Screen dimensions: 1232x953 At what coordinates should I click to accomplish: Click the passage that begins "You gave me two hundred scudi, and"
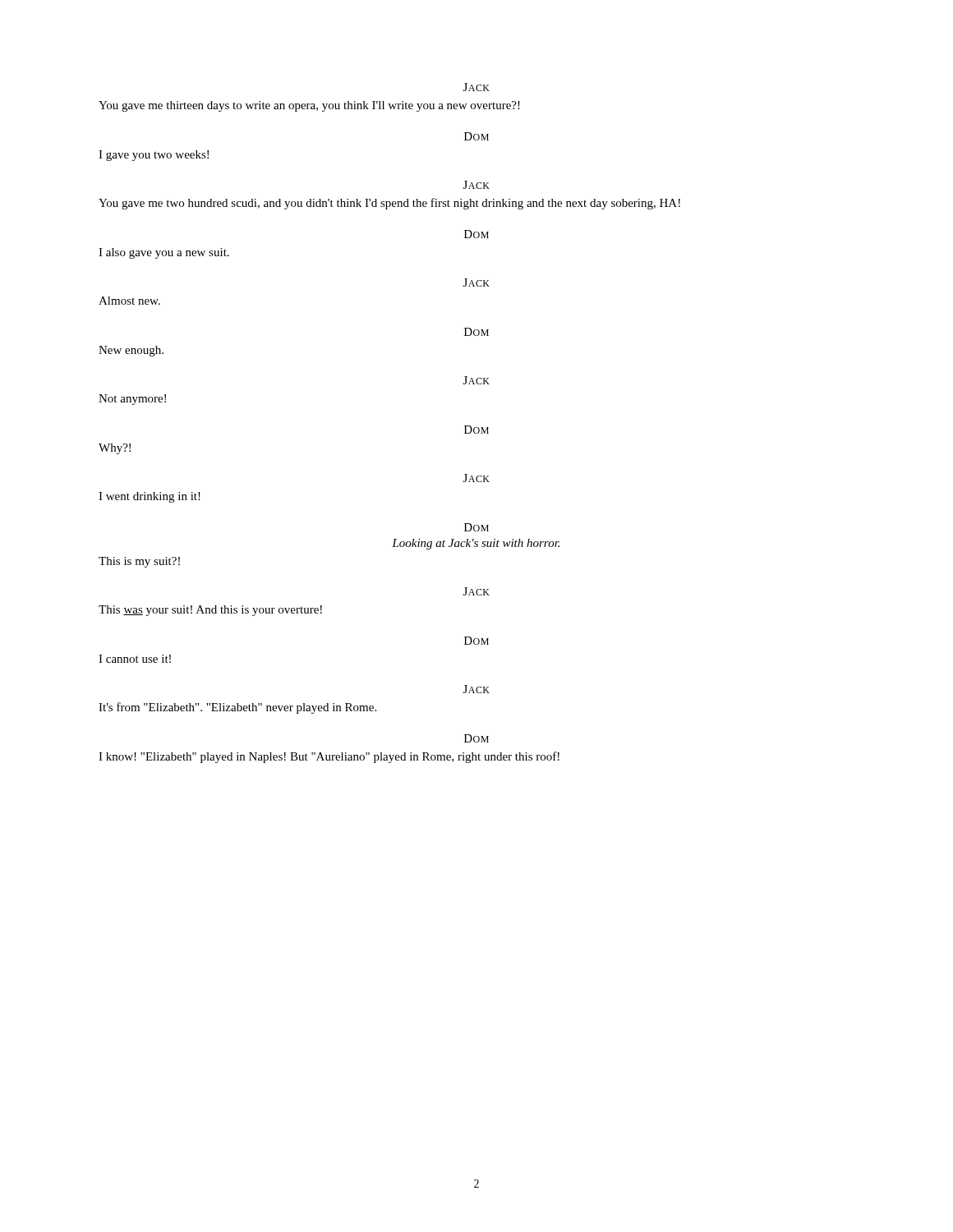pos(390,203)
